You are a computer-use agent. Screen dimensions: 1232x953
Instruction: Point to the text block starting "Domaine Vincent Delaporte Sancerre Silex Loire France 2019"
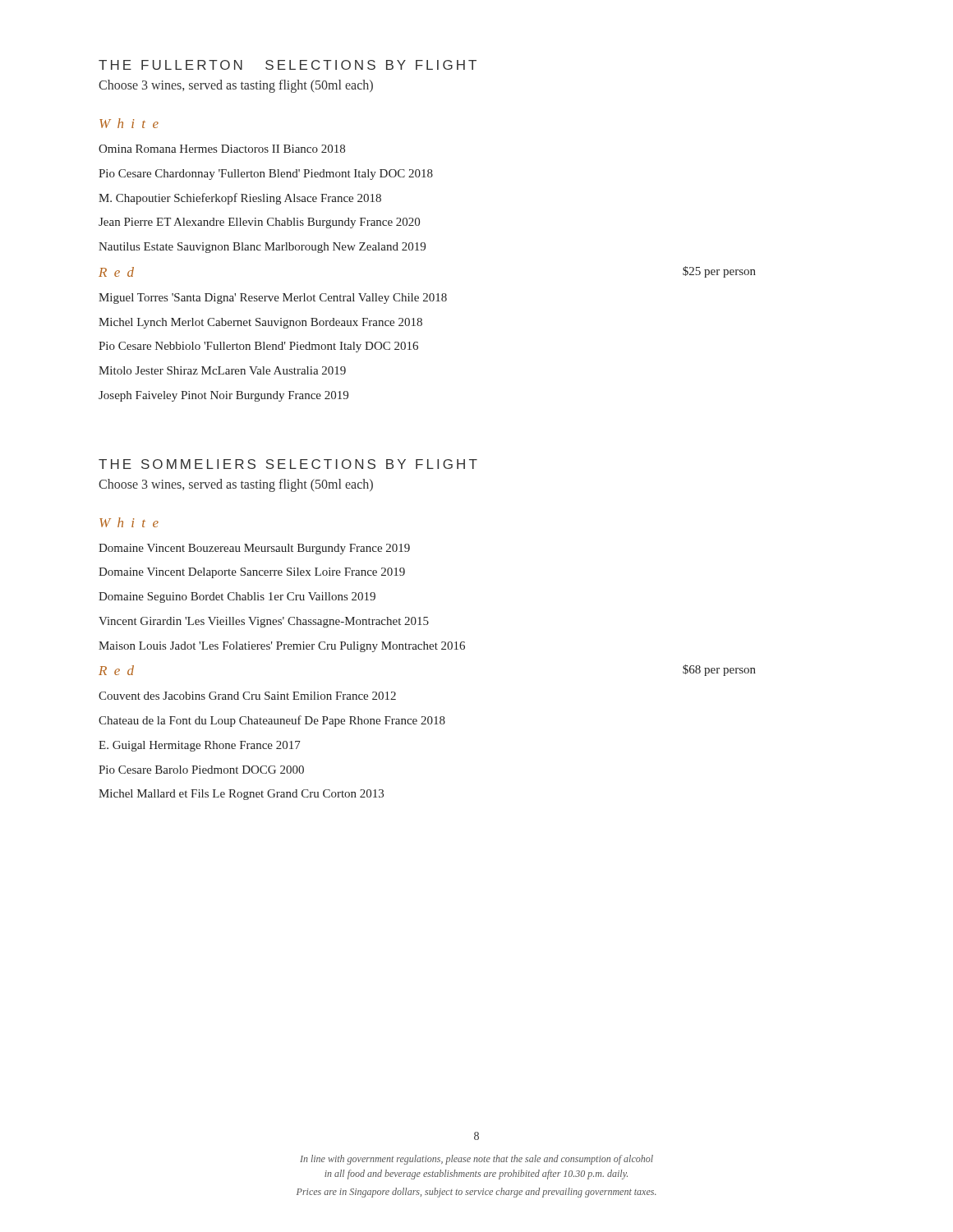point(252,572)
